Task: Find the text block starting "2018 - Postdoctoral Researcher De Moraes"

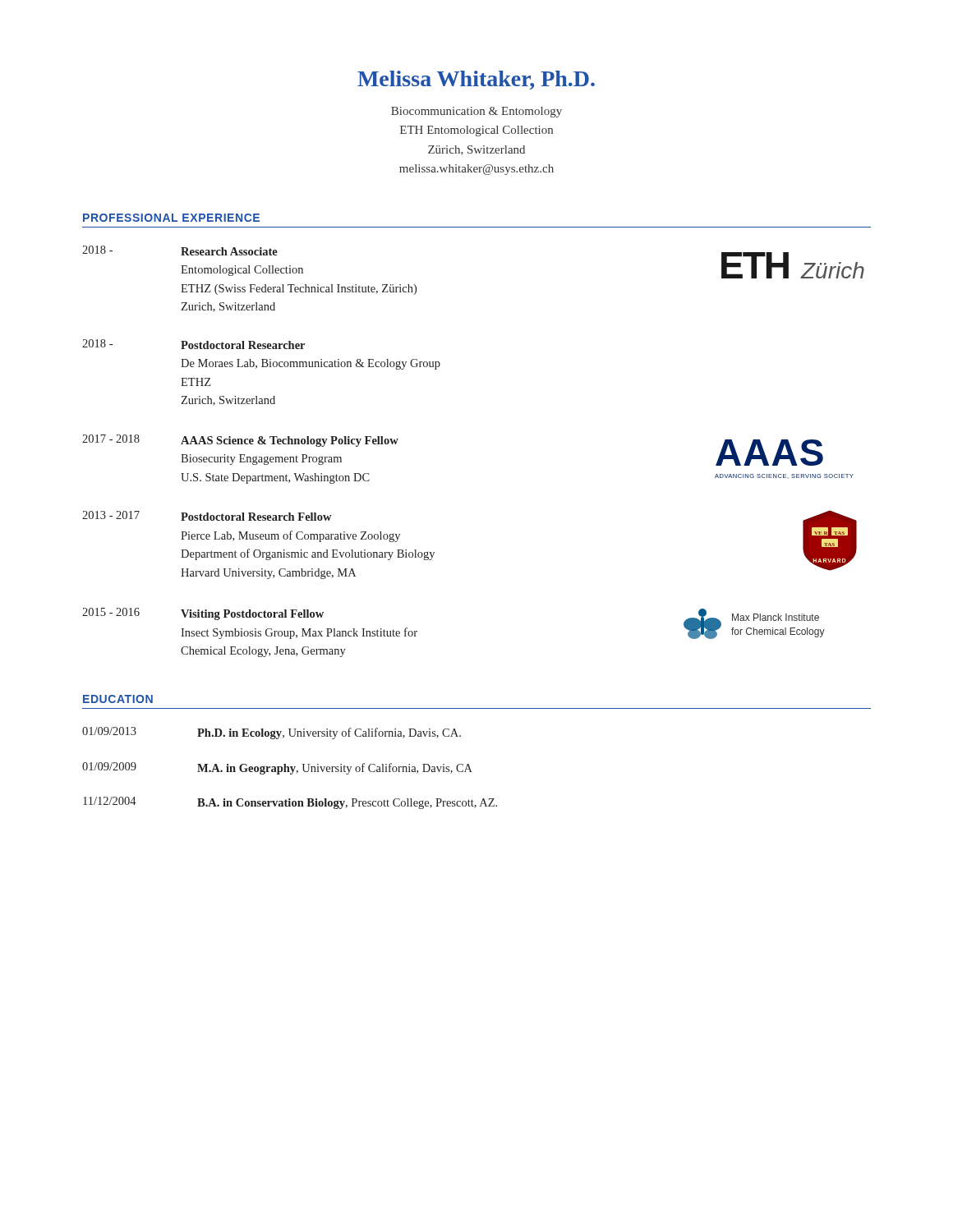Action: pyautogui.click(x=193, y=344)
